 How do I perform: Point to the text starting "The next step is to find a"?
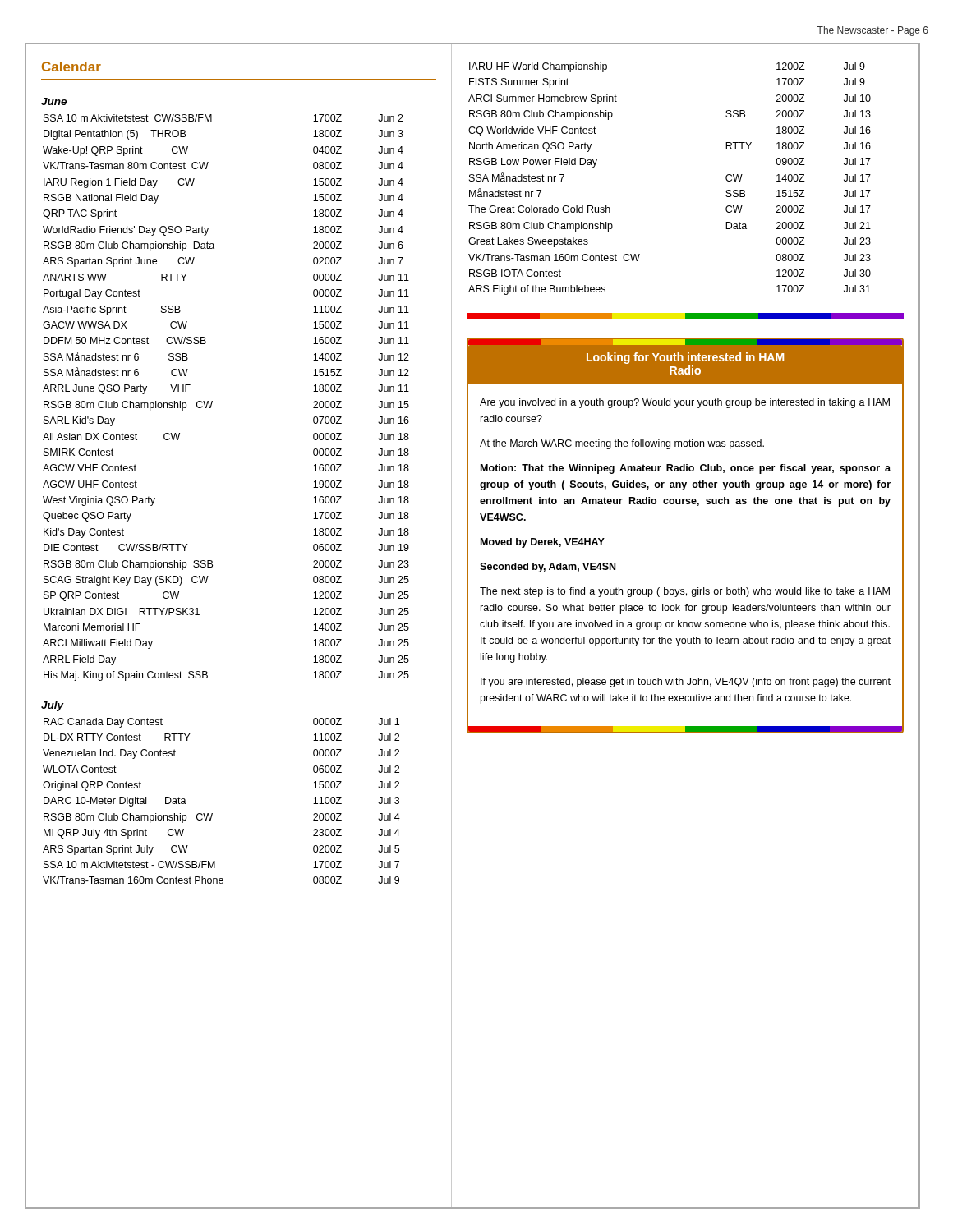[685, 624]
